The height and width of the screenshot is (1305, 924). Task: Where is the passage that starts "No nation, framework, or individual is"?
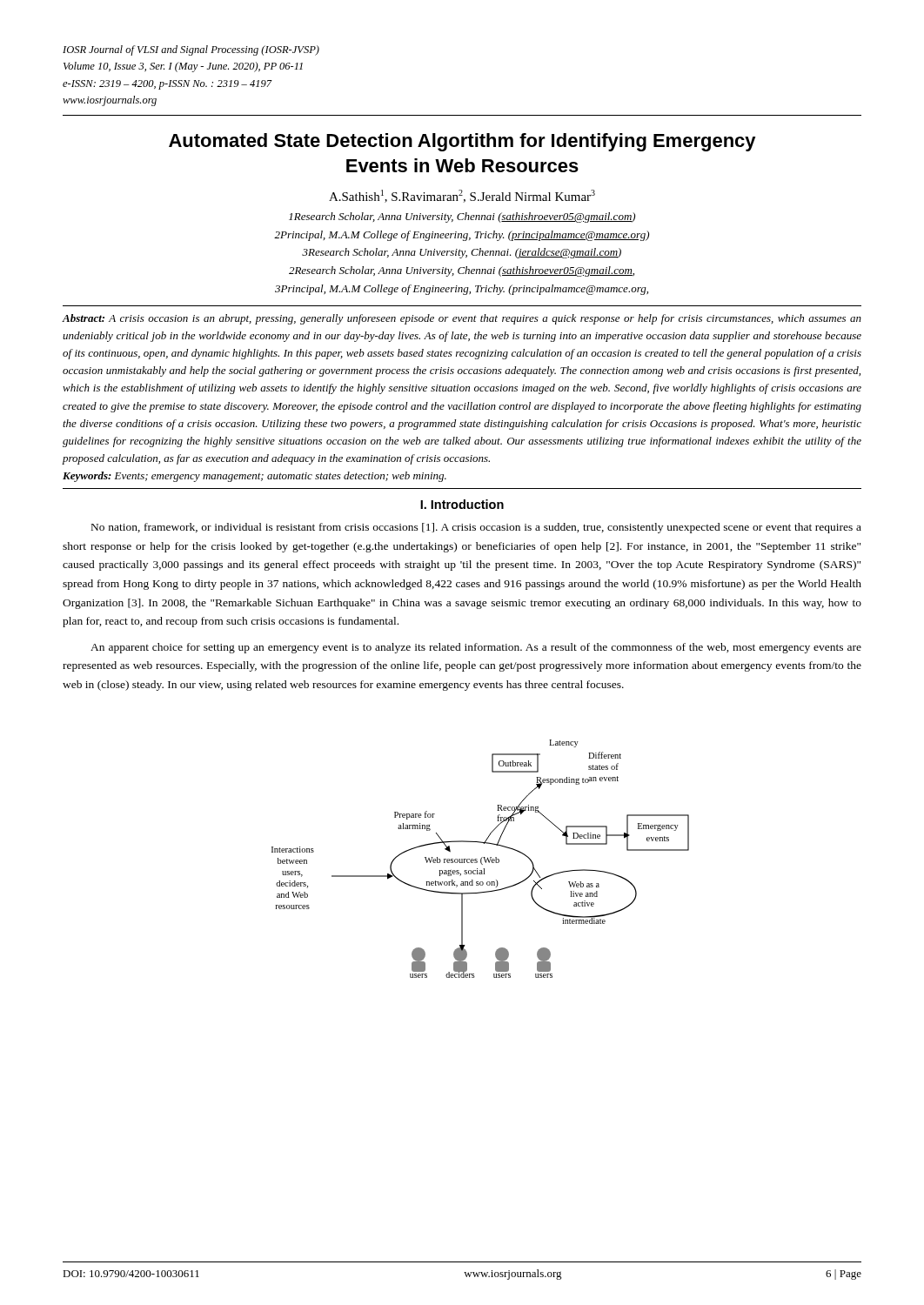click(462, 574)
